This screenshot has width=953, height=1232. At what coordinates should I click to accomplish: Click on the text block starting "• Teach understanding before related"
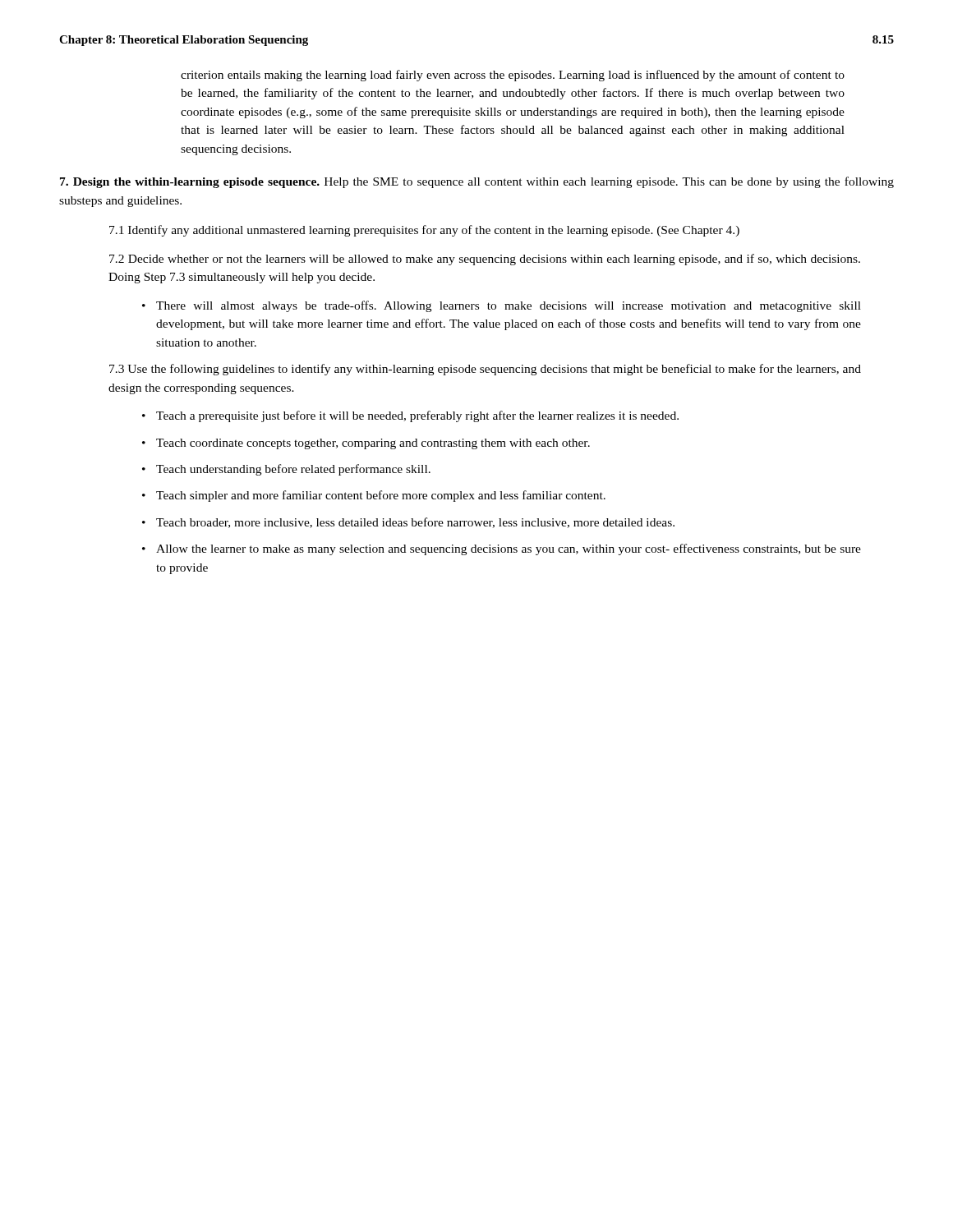point(286,470)
